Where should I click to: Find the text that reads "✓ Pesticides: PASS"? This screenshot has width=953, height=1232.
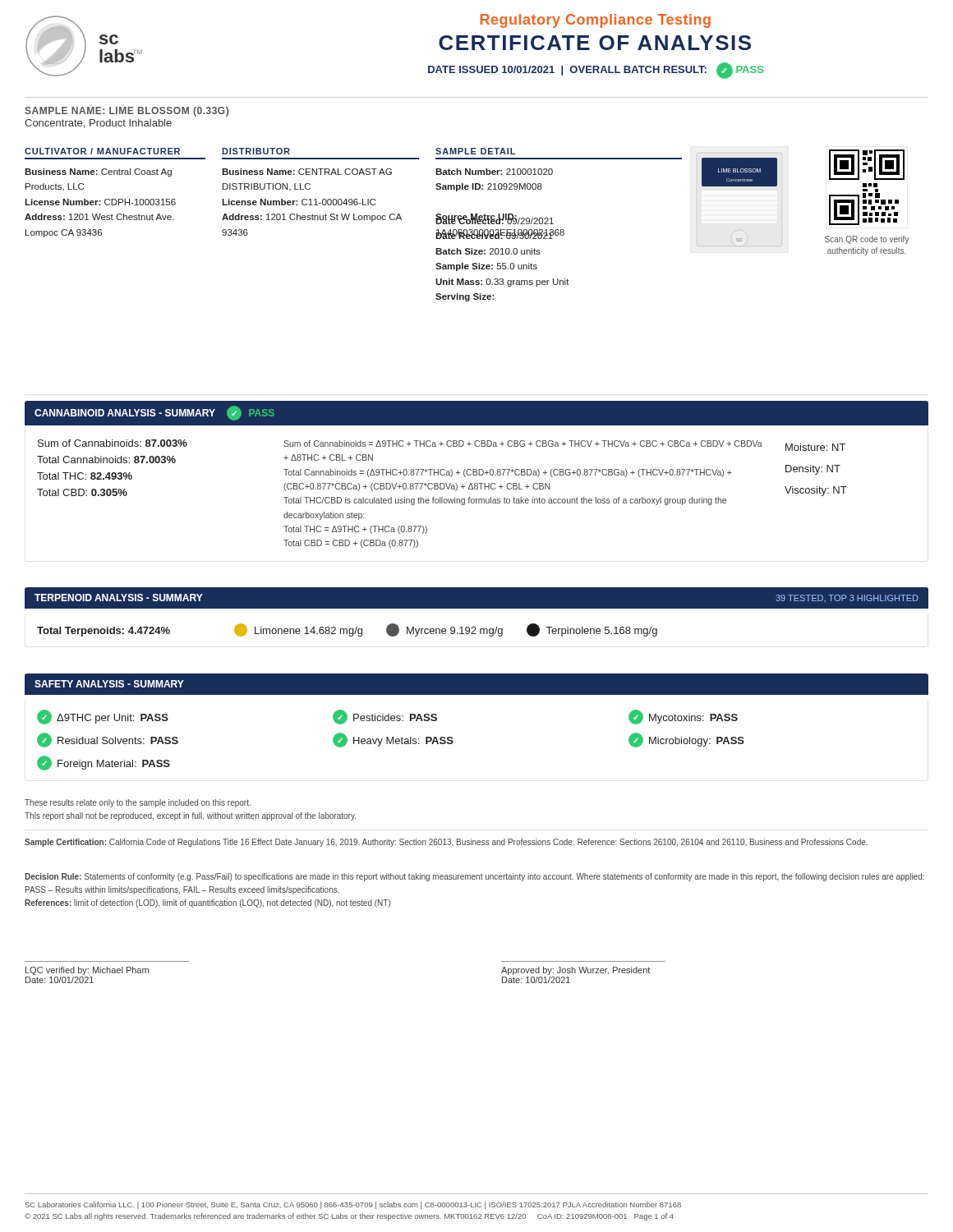point(385,717)
